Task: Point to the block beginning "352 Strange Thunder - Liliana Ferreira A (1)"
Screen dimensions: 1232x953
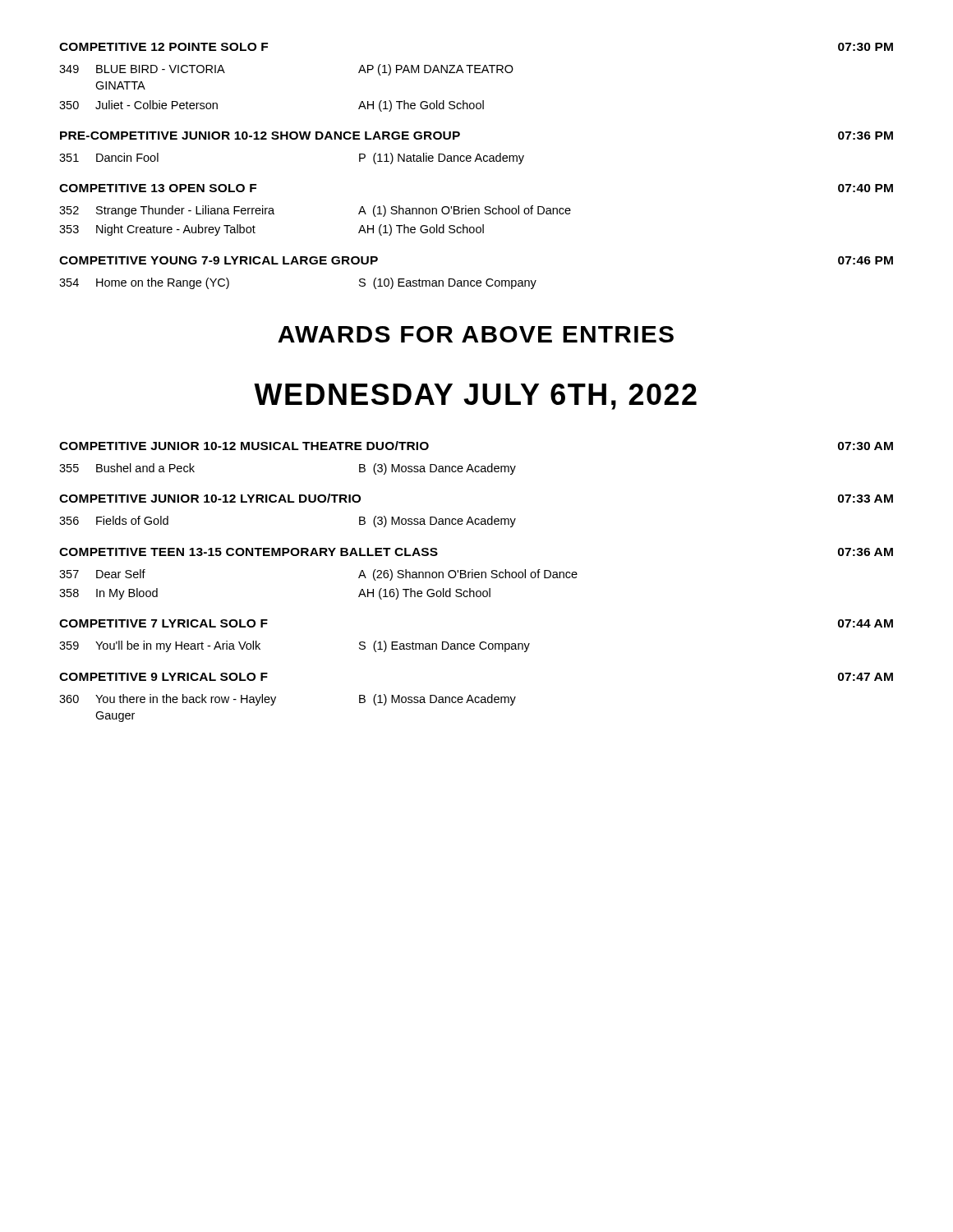Action: 476,211
